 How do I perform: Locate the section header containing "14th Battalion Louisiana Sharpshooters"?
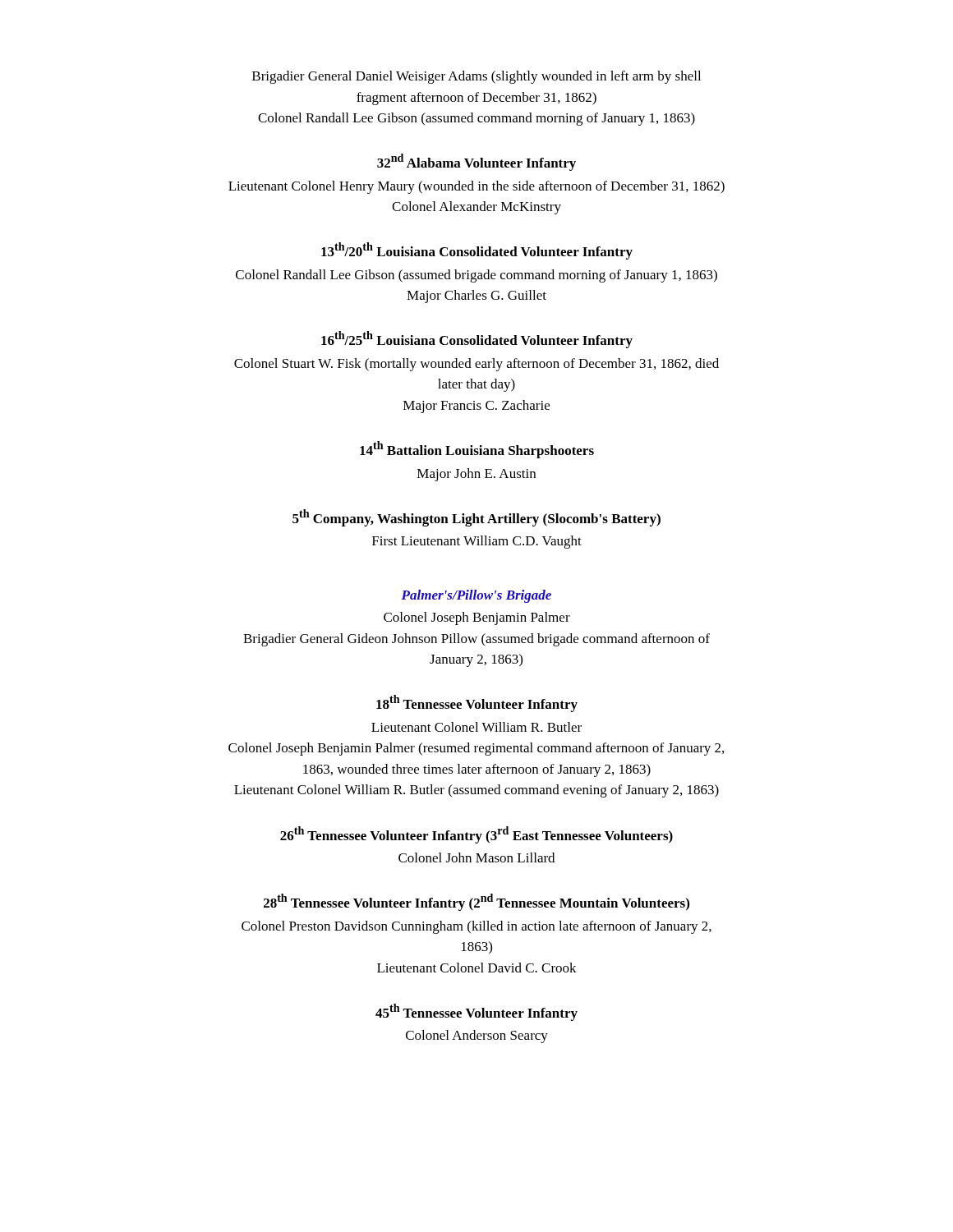(x=476, y=449)
